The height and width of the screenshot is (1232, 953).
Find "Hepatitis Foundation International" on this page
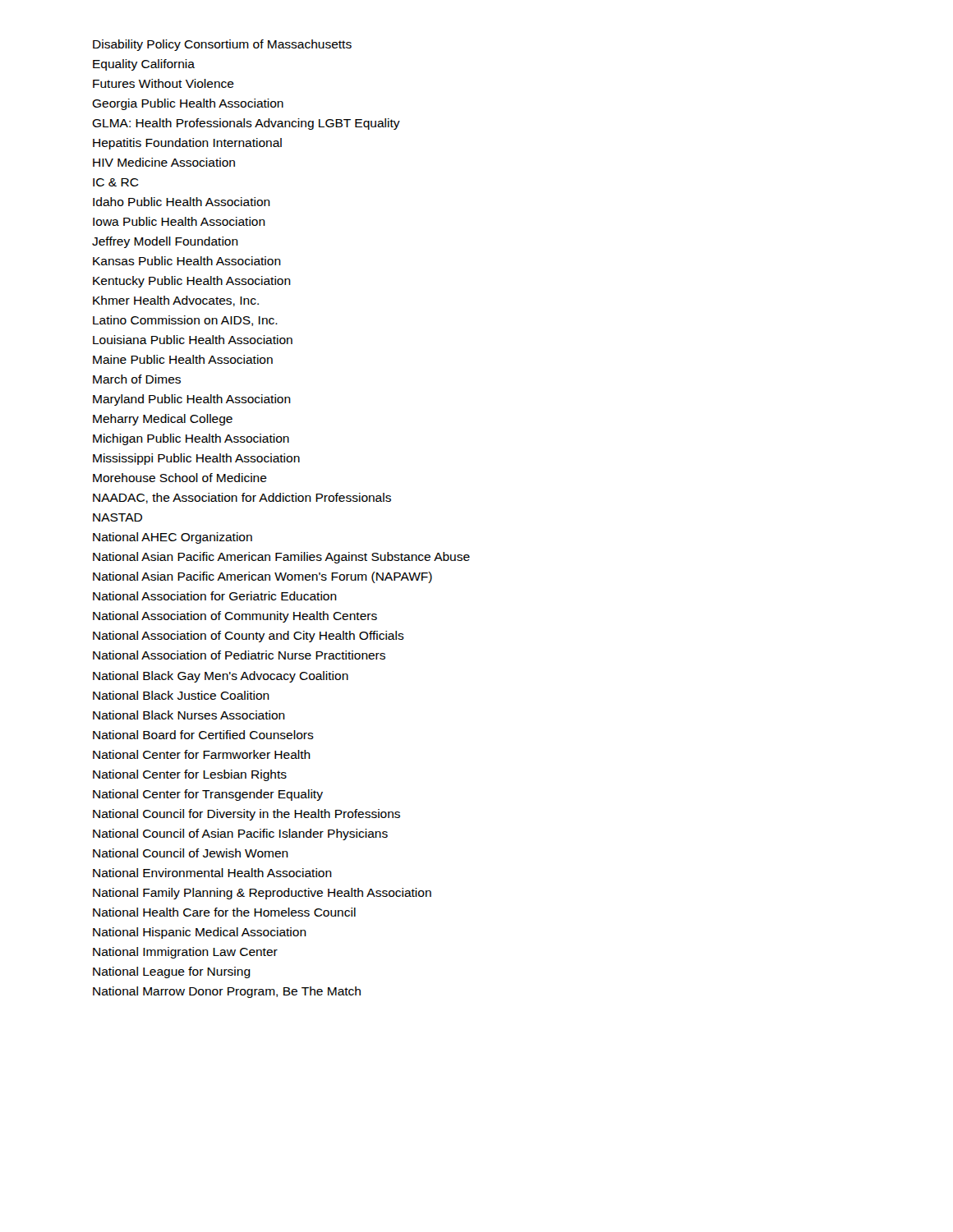(x=187, y=144)
